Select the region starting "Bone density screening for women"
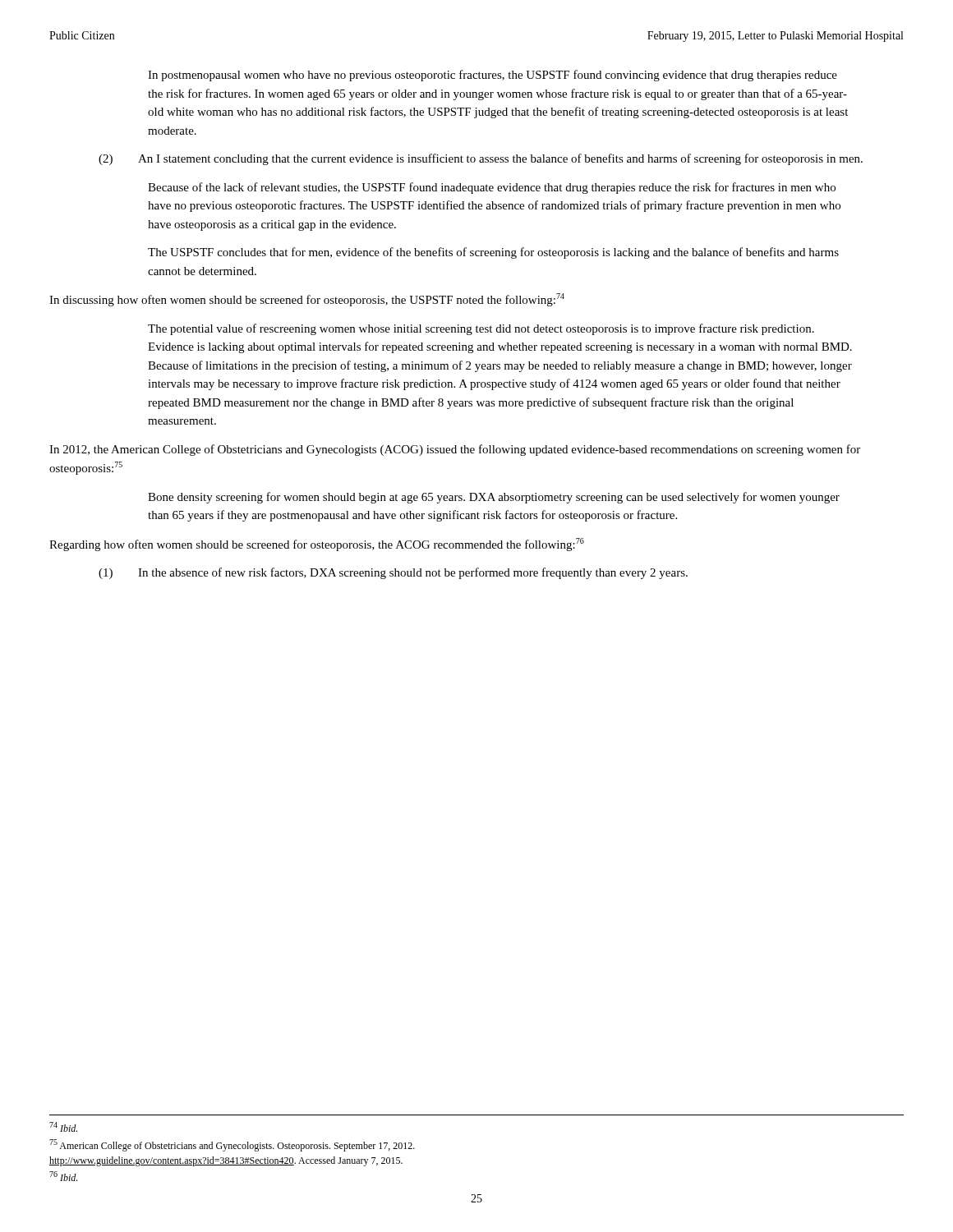 point(494,506)
